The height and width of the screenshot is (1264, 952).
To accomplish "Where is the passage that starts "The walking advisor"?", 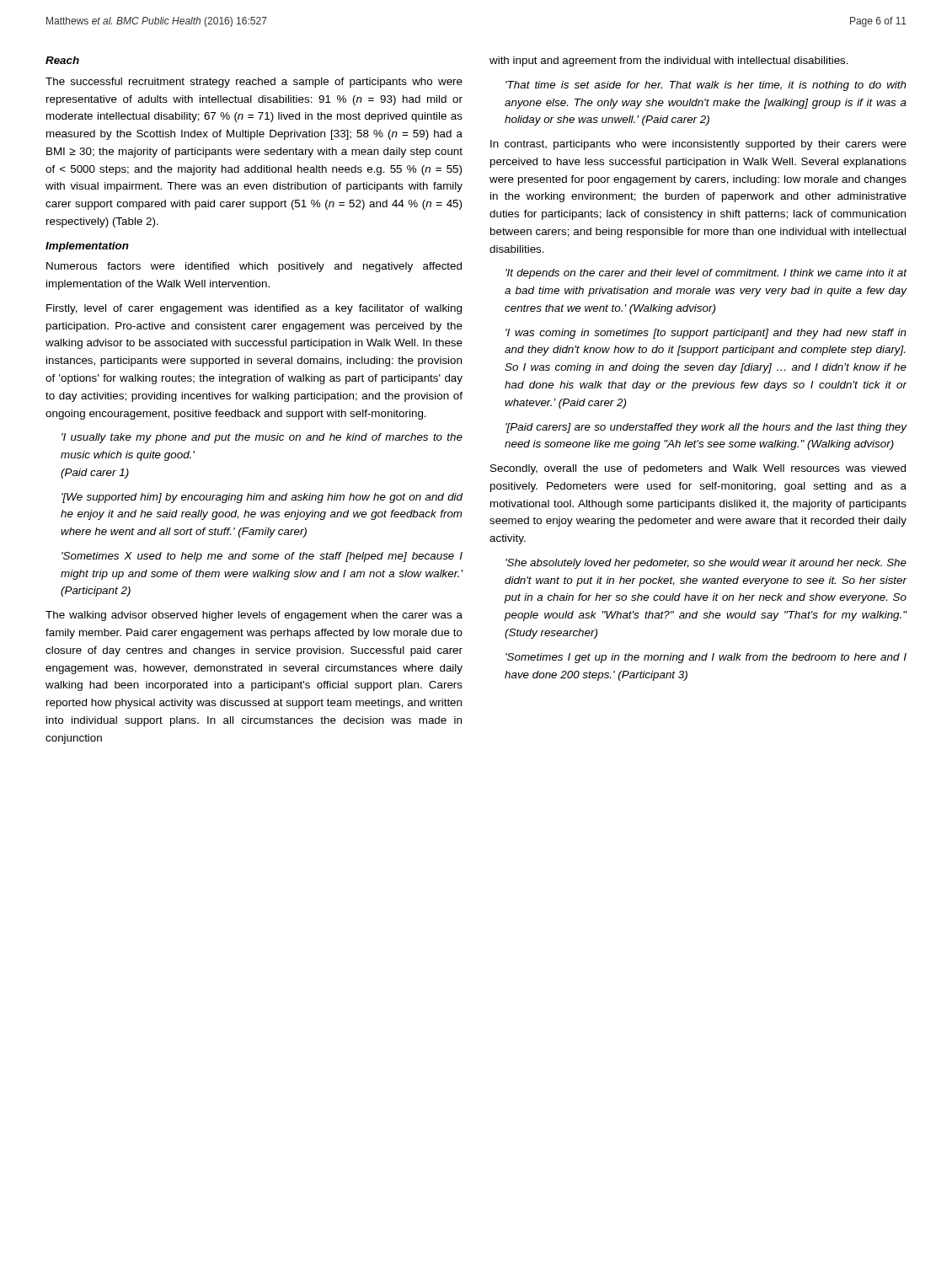I will point(254,676).
